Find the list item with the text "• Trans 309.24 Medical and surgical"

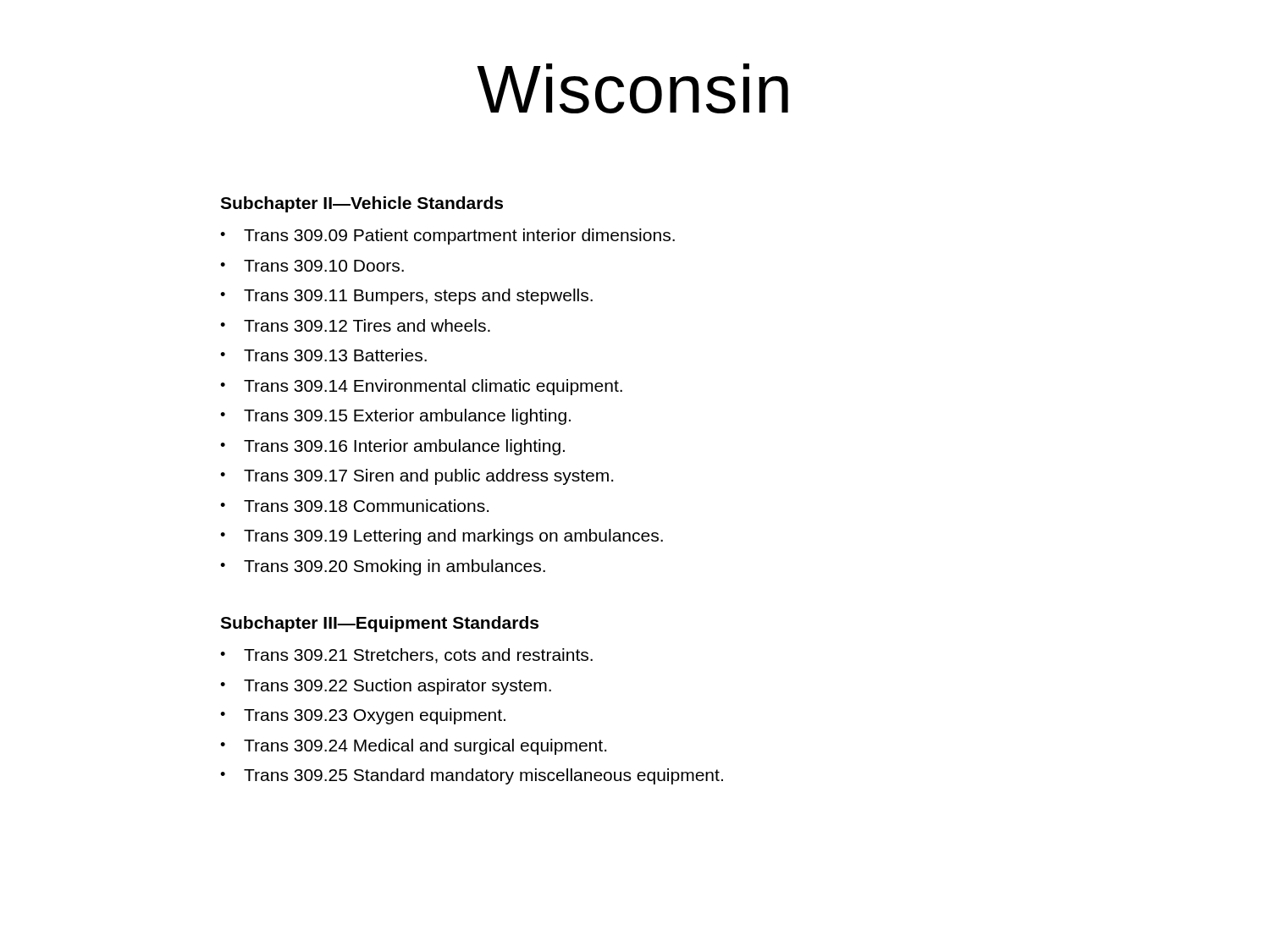(413, 747)
